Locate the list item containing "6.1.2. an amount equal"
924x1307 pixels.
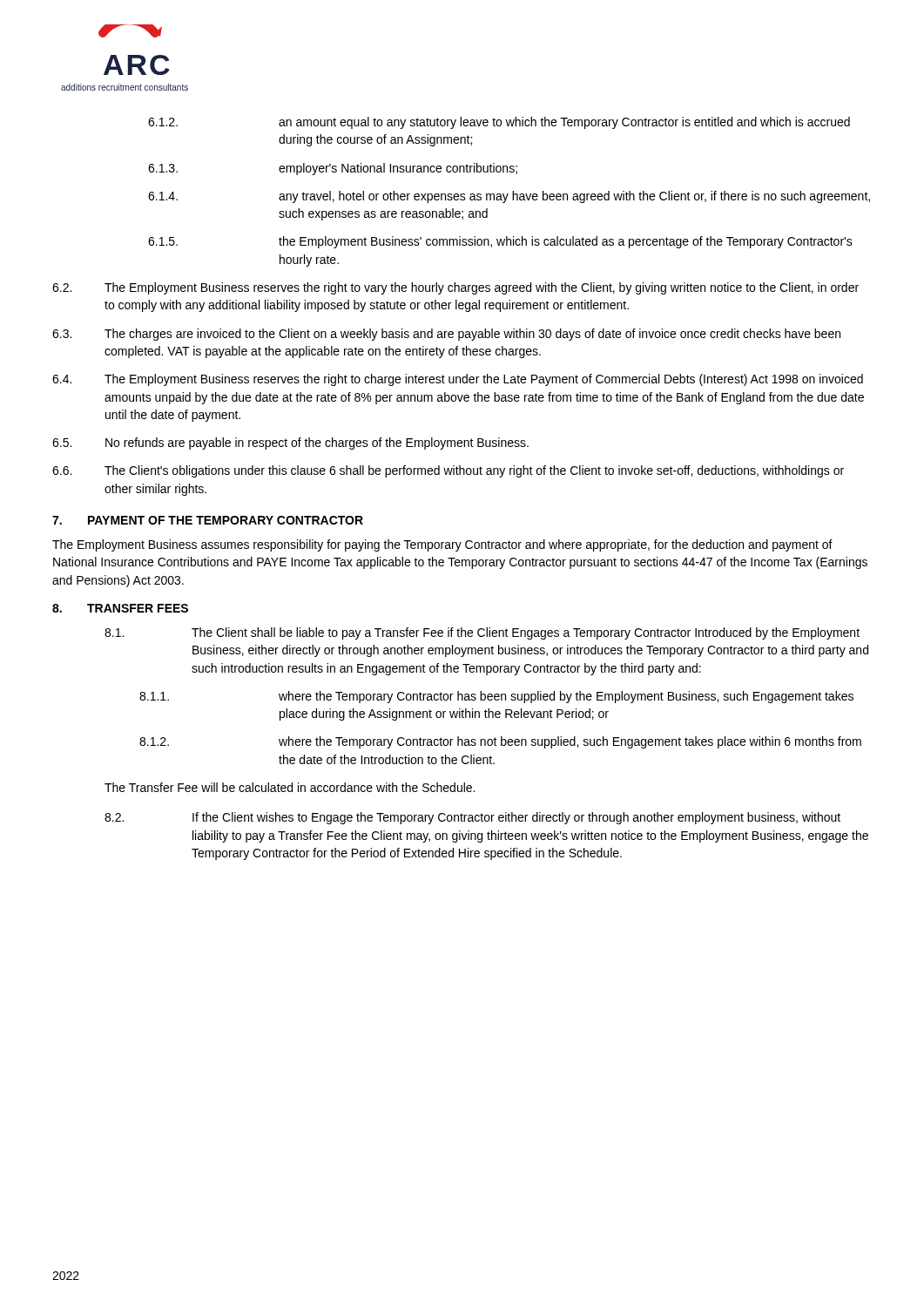pyautogui.click(x=462, y=131)
